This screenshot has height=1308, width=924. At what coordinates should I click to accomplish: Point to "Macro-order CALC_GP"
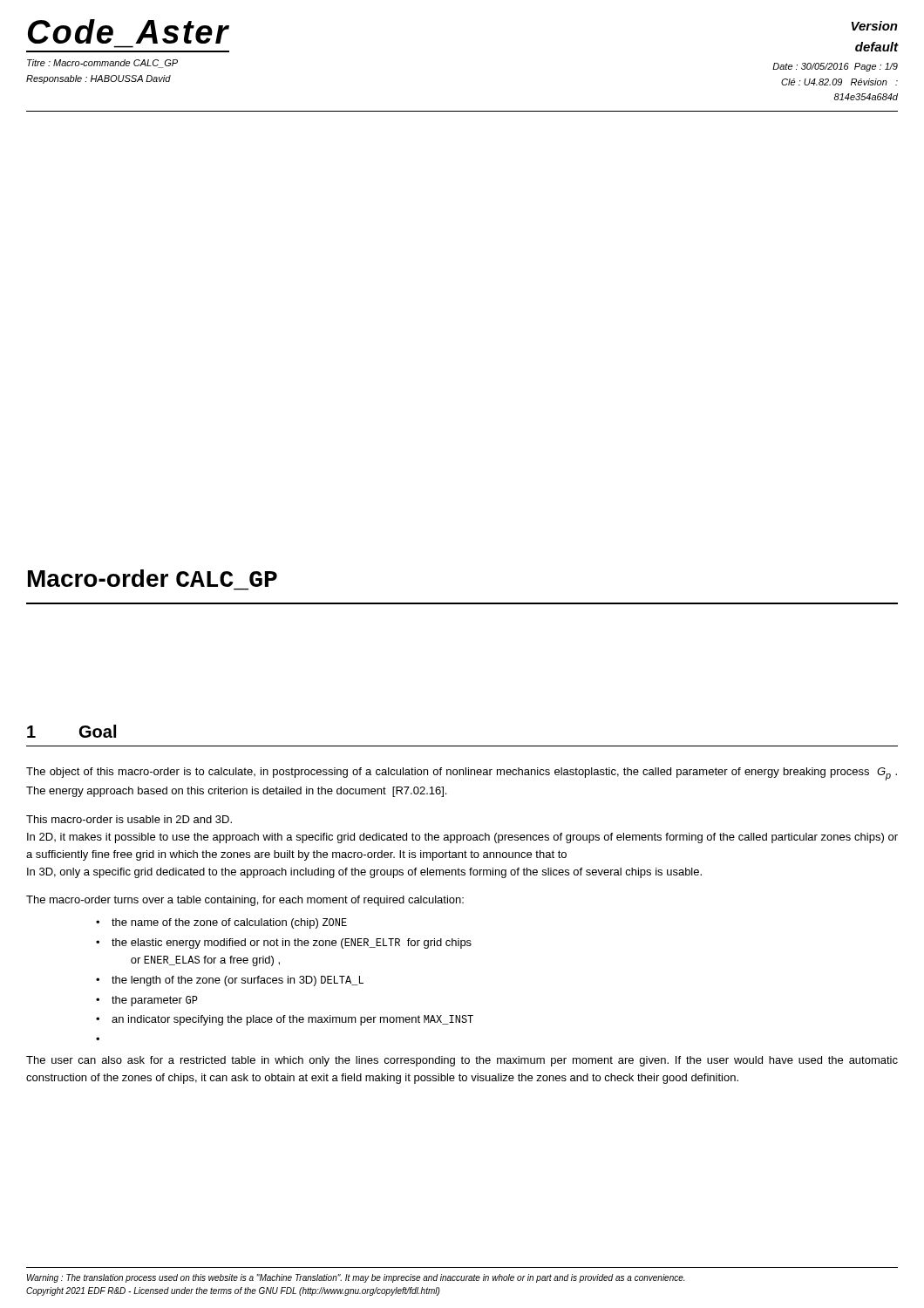152,579
